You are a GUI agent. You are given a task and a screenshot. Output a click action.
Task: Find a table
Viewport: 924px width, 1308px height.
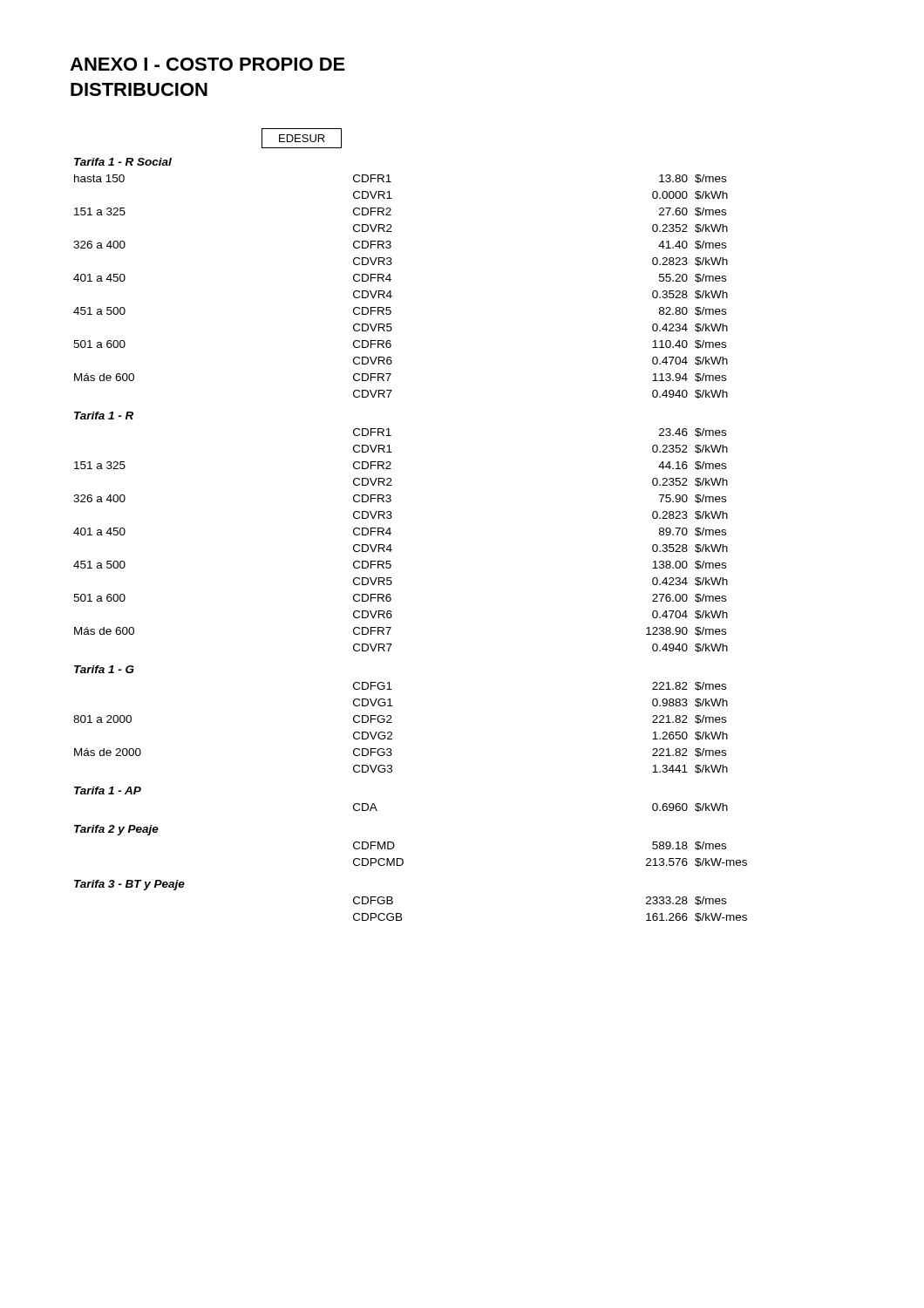tap(462, 540)
